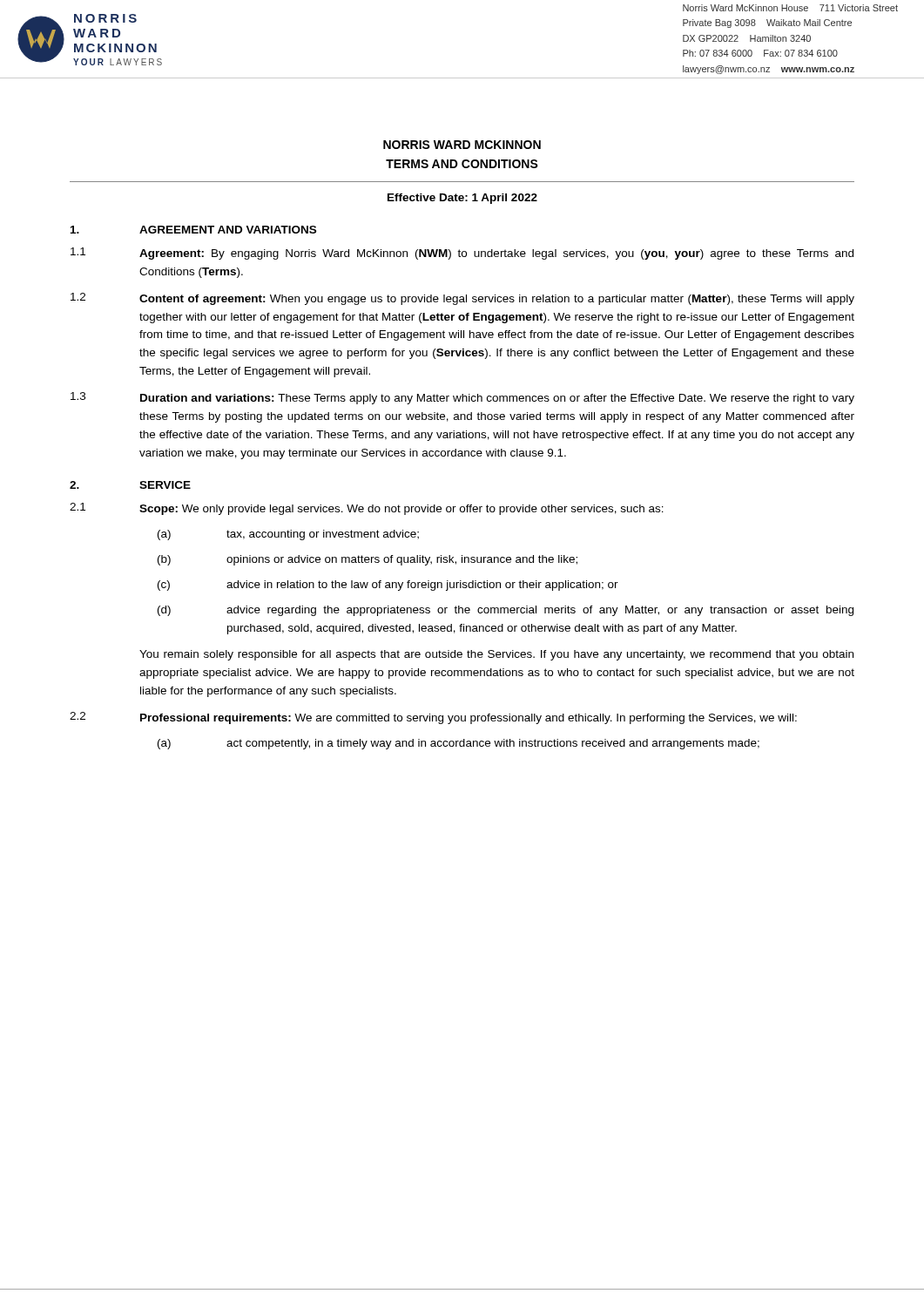Click the passage that begins "2 Content of agreement: When you"
Image resolution: width=924 pixels, height=1307 pixels.
[x=462, y=335]
